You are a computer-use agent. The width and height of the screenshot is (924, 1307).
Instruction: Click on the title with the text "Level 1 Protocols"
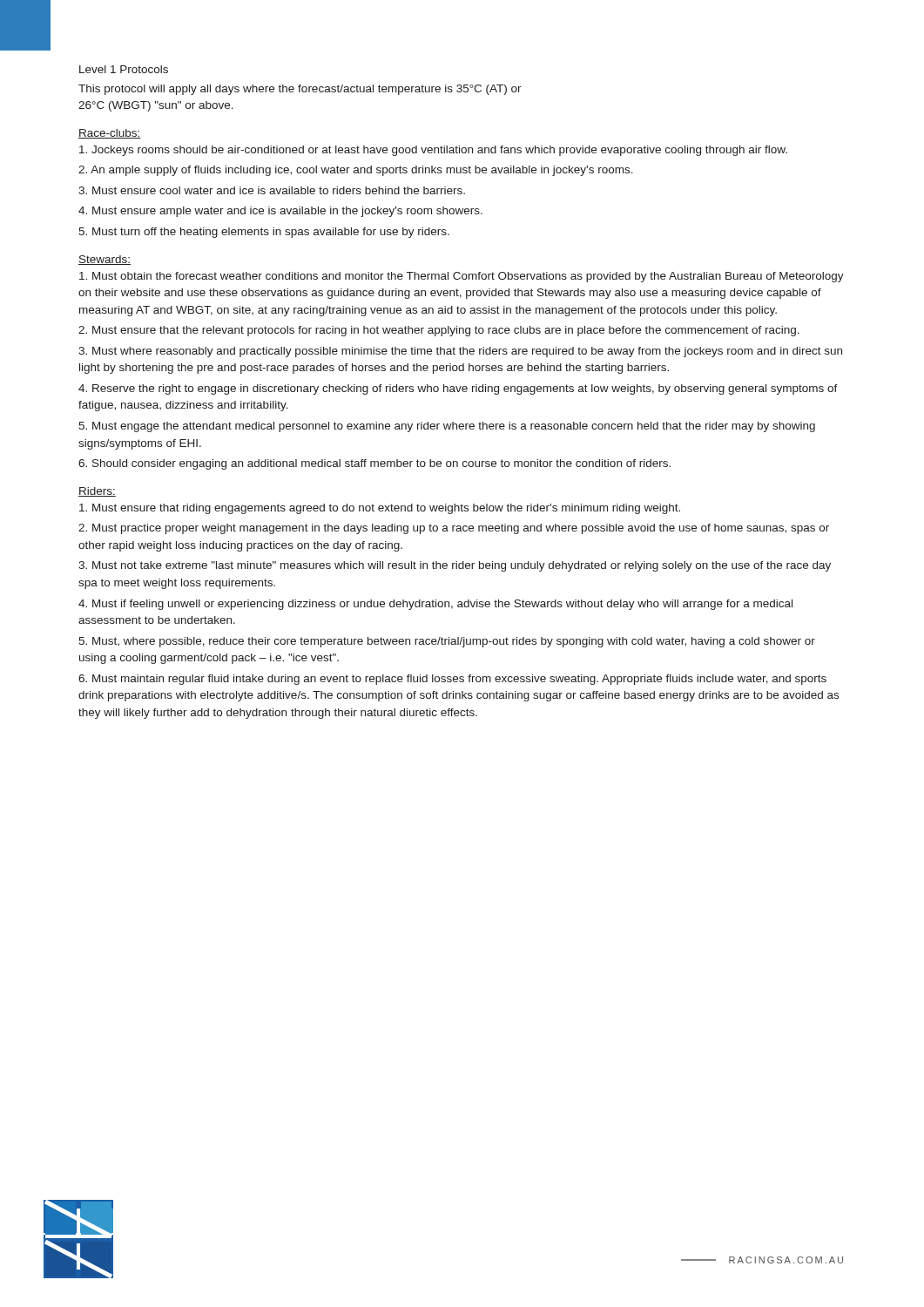[123, 69]
